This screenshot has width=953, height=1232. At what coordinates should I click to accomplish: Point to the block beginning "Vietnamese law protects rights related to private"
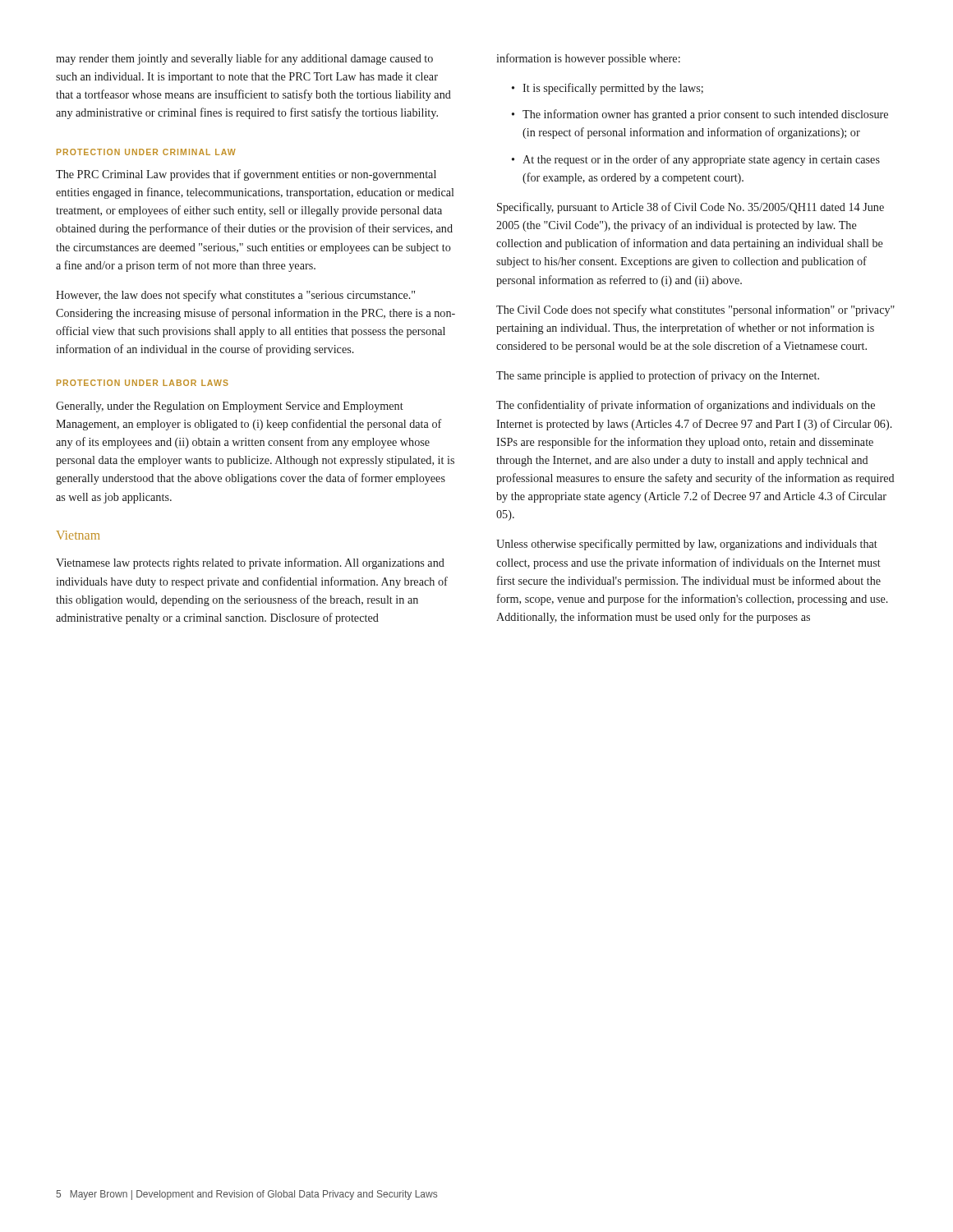[256, 590]
